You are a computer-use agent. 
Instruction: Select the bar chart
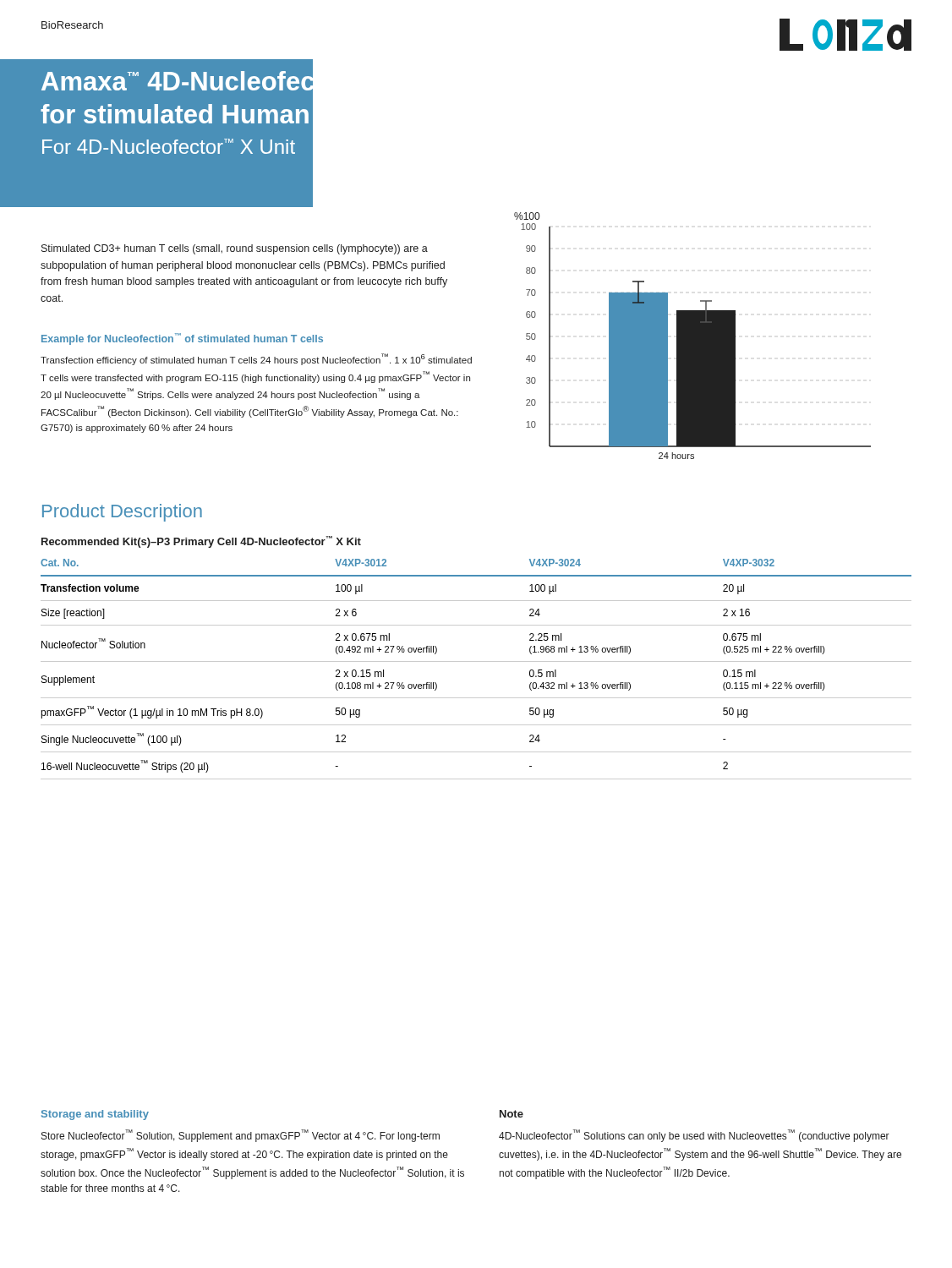click(706, 336)
